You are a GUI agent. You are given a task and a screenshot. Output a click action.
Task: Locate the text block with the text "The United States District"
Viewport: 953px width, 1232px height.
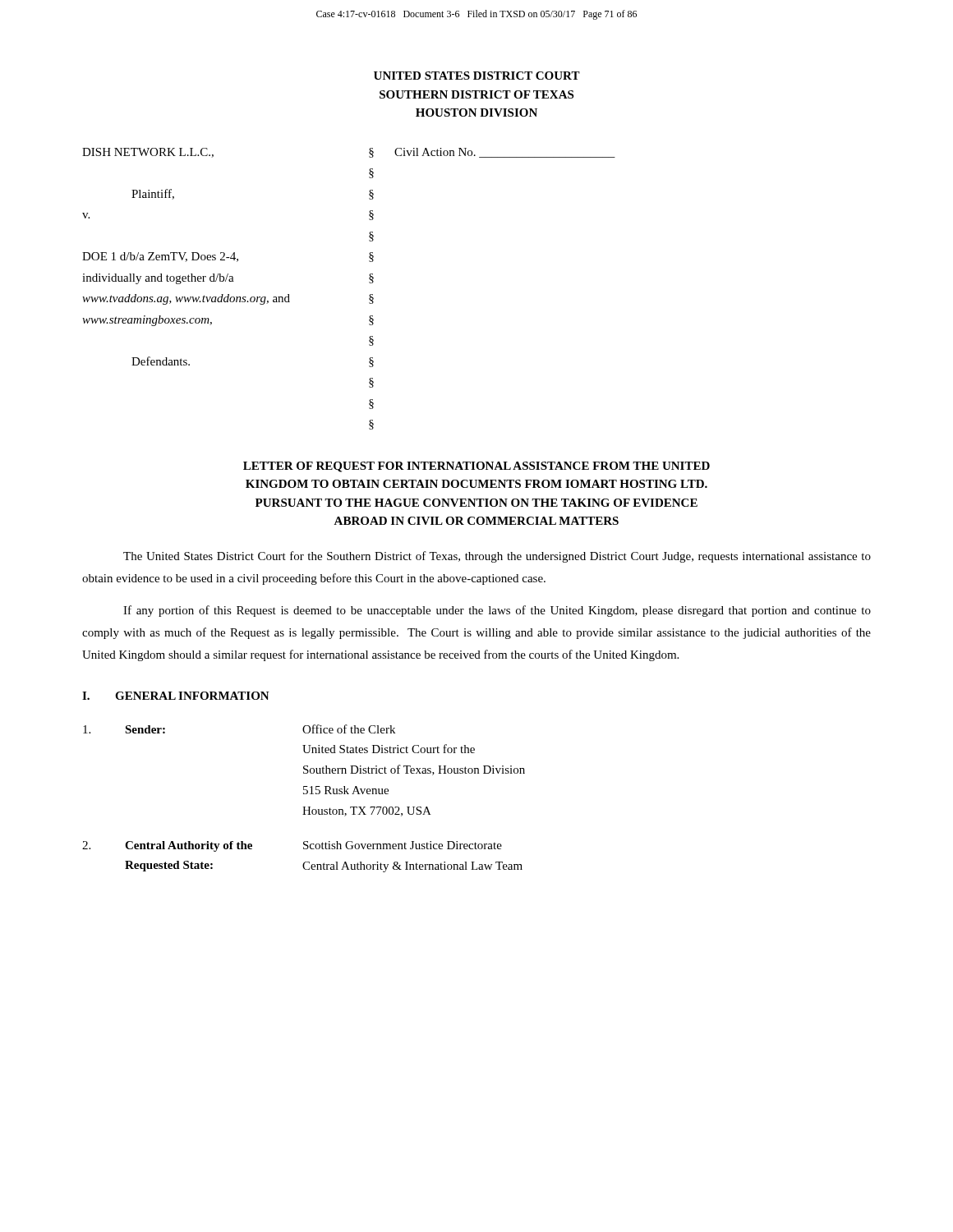(476, 567)
